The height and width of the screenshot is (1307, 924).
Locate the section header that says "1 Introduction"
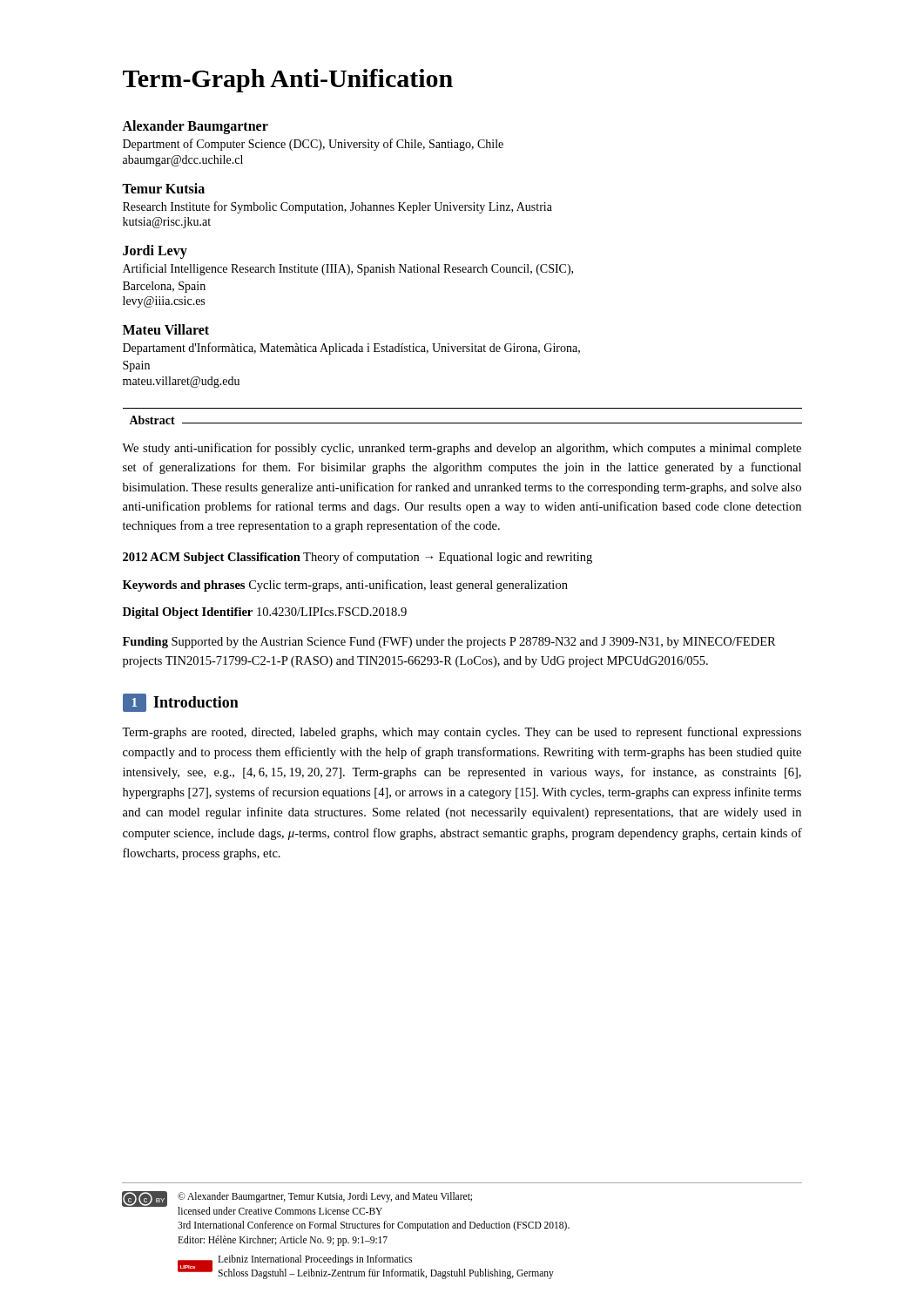[x=180, y=702]
